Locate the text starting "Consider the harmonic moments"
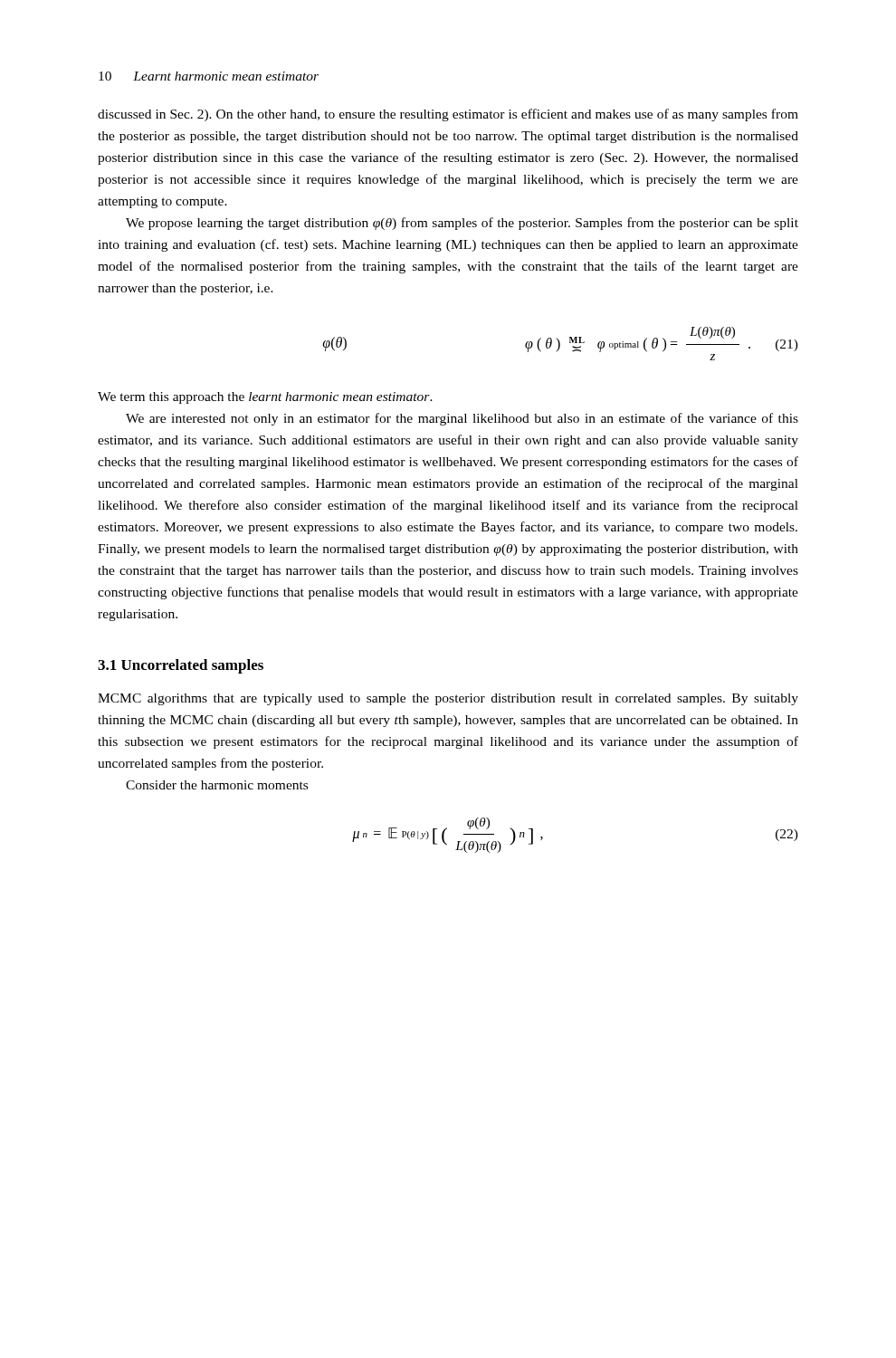The width and height of the screenshot is (896, 1358). click(x=217, y=785)
